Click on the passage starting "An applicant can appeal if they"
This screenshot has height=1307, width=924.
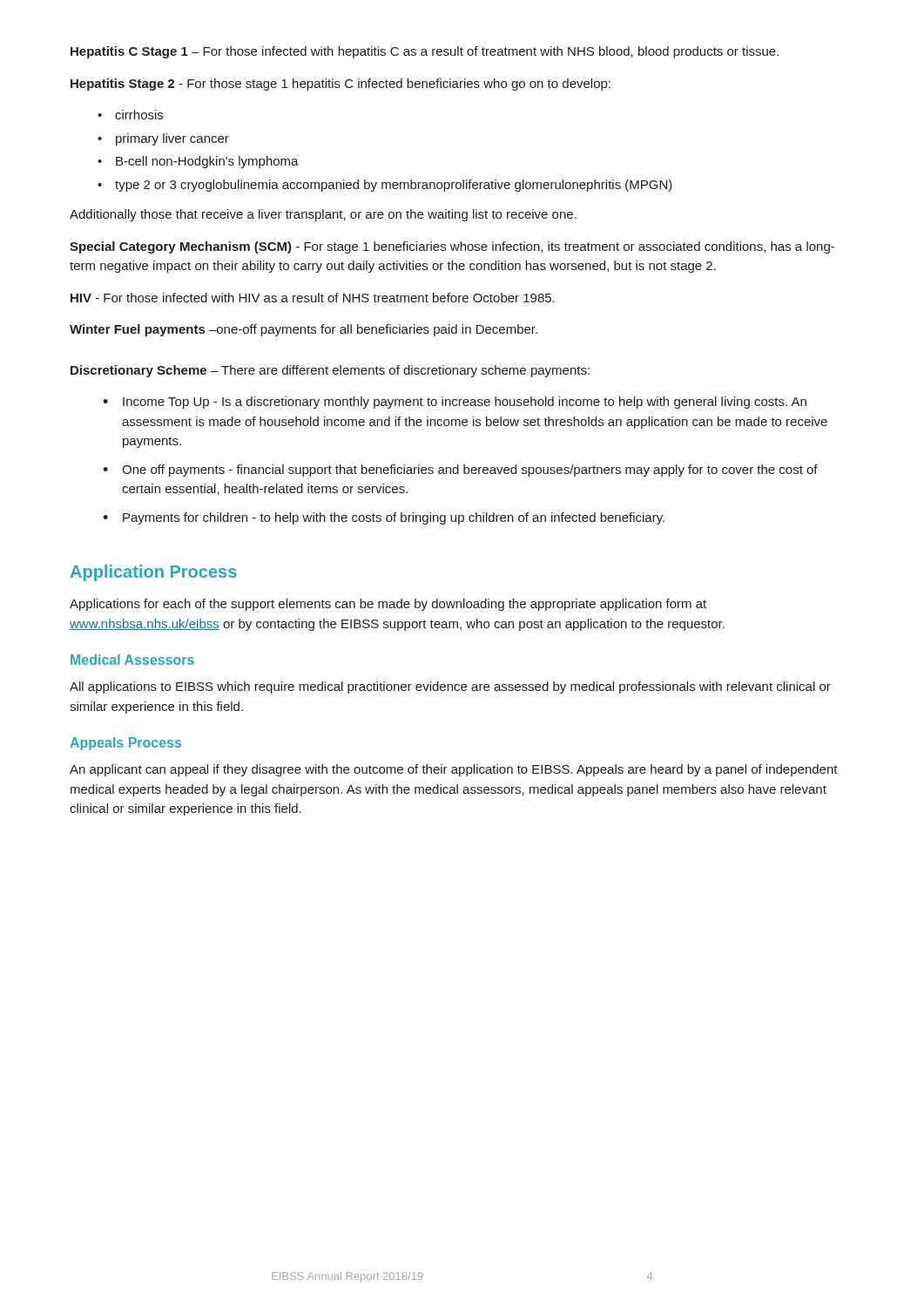pos(453,789)
